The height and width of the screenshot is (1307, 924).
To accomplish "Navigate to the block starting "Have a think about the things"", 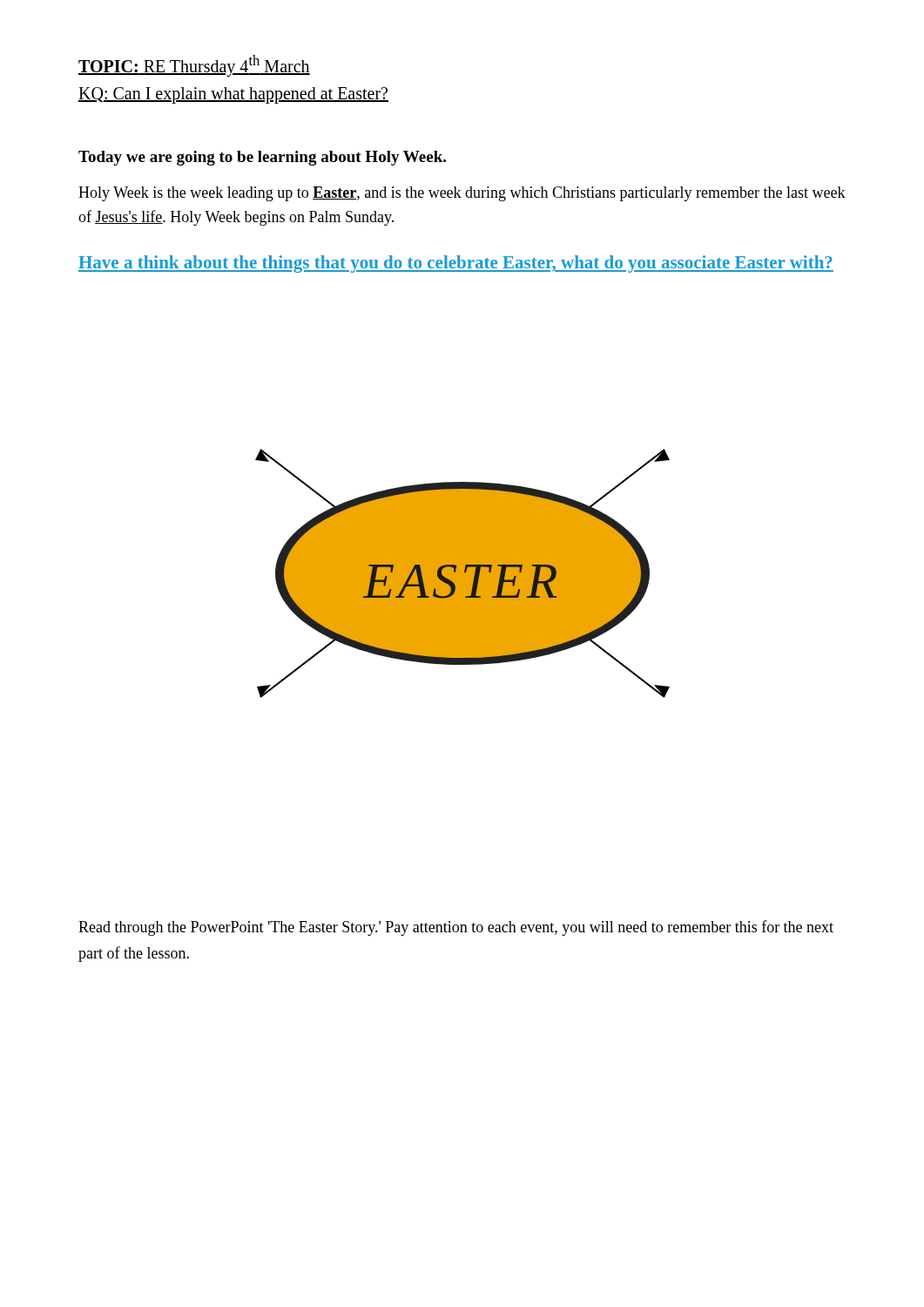I will pyautogui.click(x=456, y=262).
